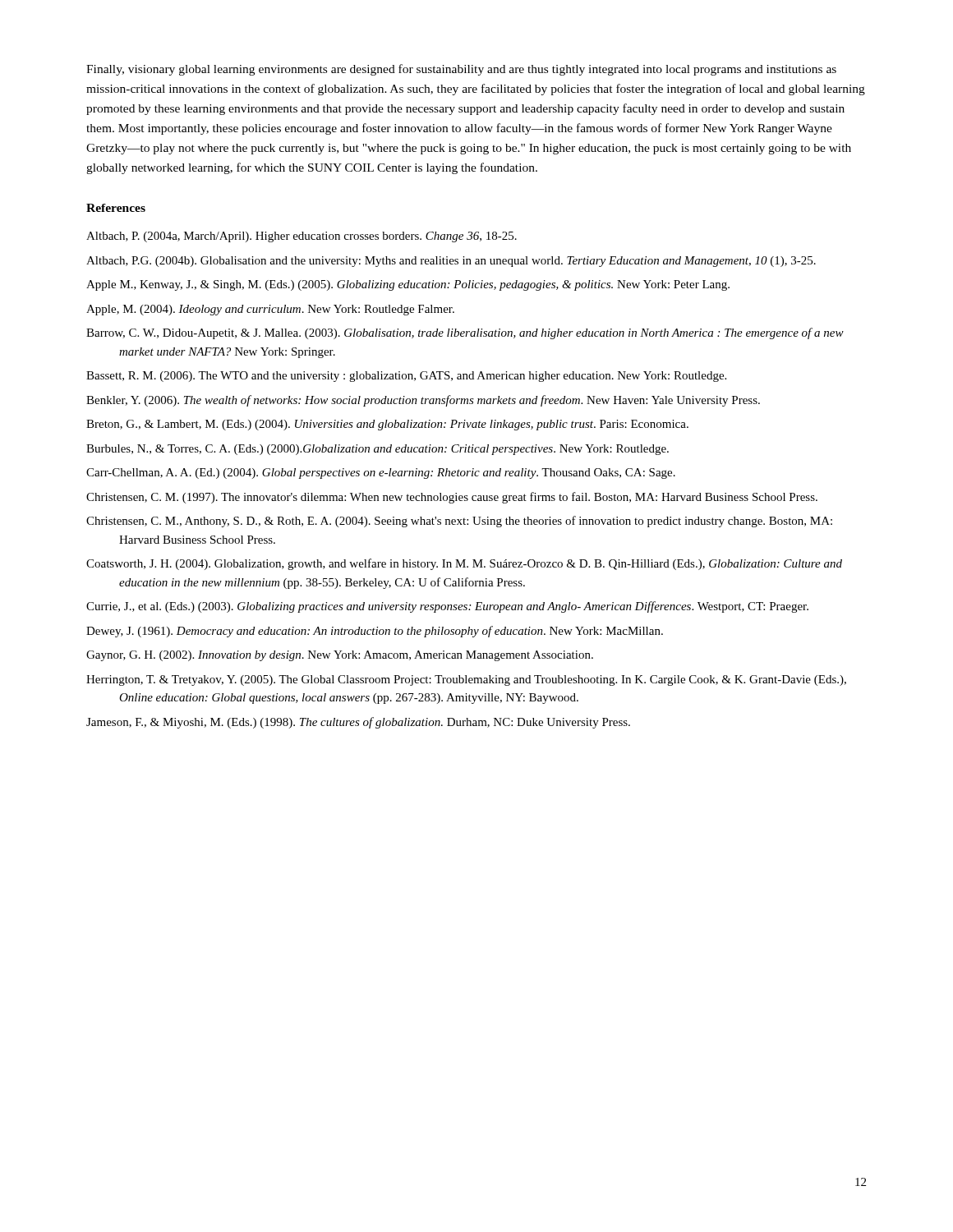Locate the block of text that opens with "Coatsworth, J. H. (2004). Globalization, growth, and"
The height and width of the screenshot is (1232, 953).
464,573
